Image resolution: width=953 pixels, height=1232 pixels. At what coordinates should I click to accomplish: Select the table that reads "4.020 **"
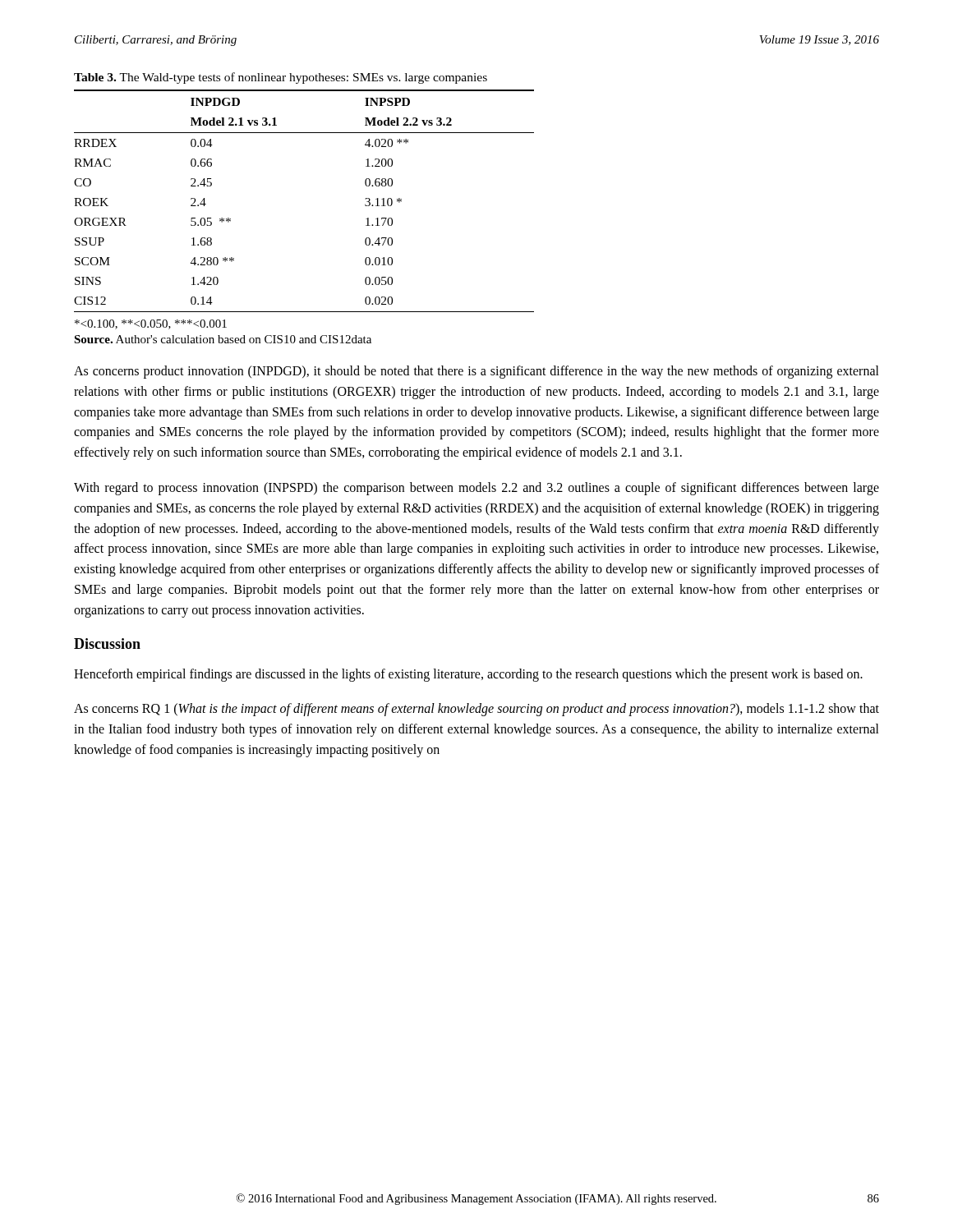pyautogui.click(x=476, y=201)
